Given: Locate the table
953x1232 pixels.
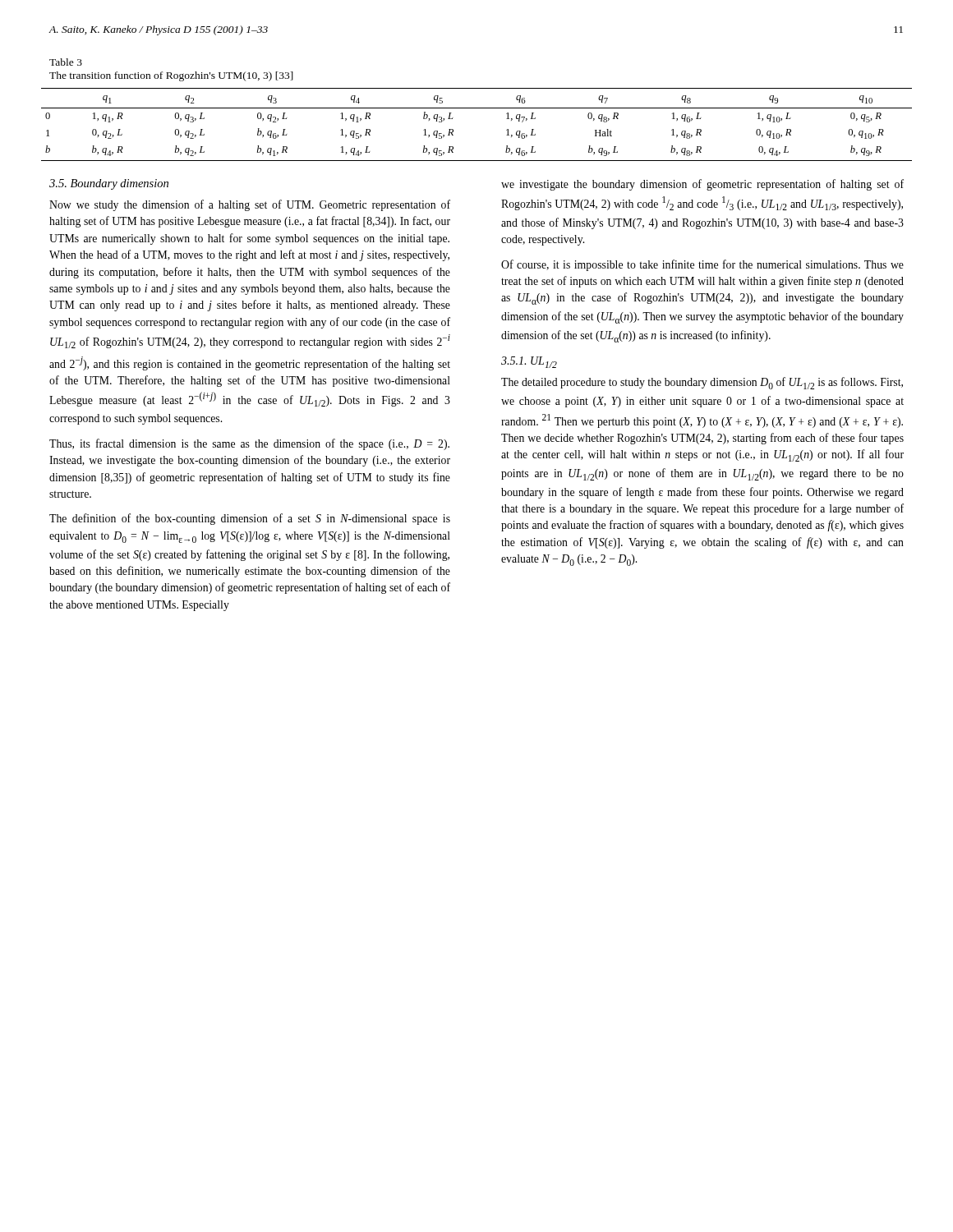Looking at the screenshot, I should pos(476,124).
